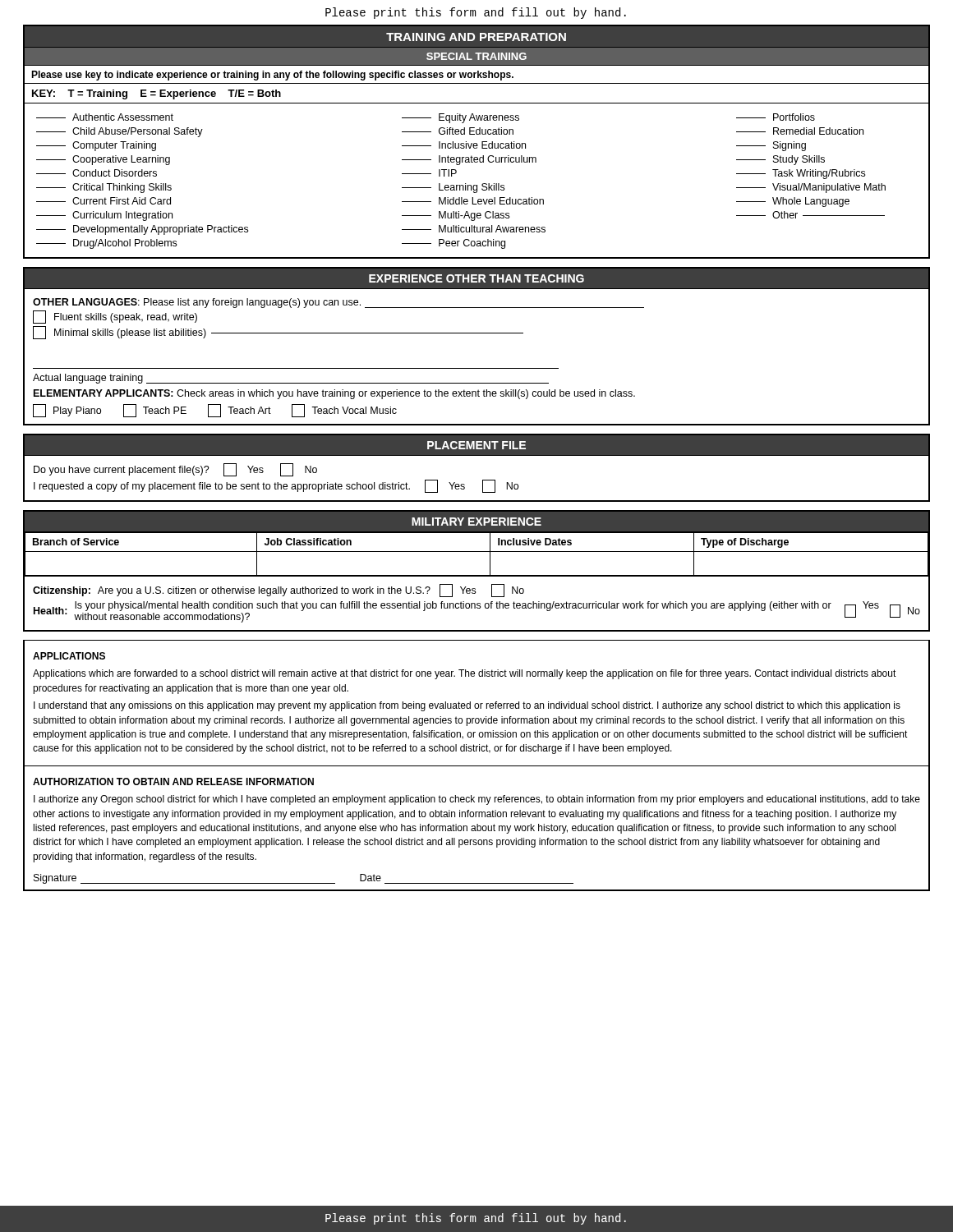Find the section header that says "TRAINING AND PREPARATION"

click(476, 37)
